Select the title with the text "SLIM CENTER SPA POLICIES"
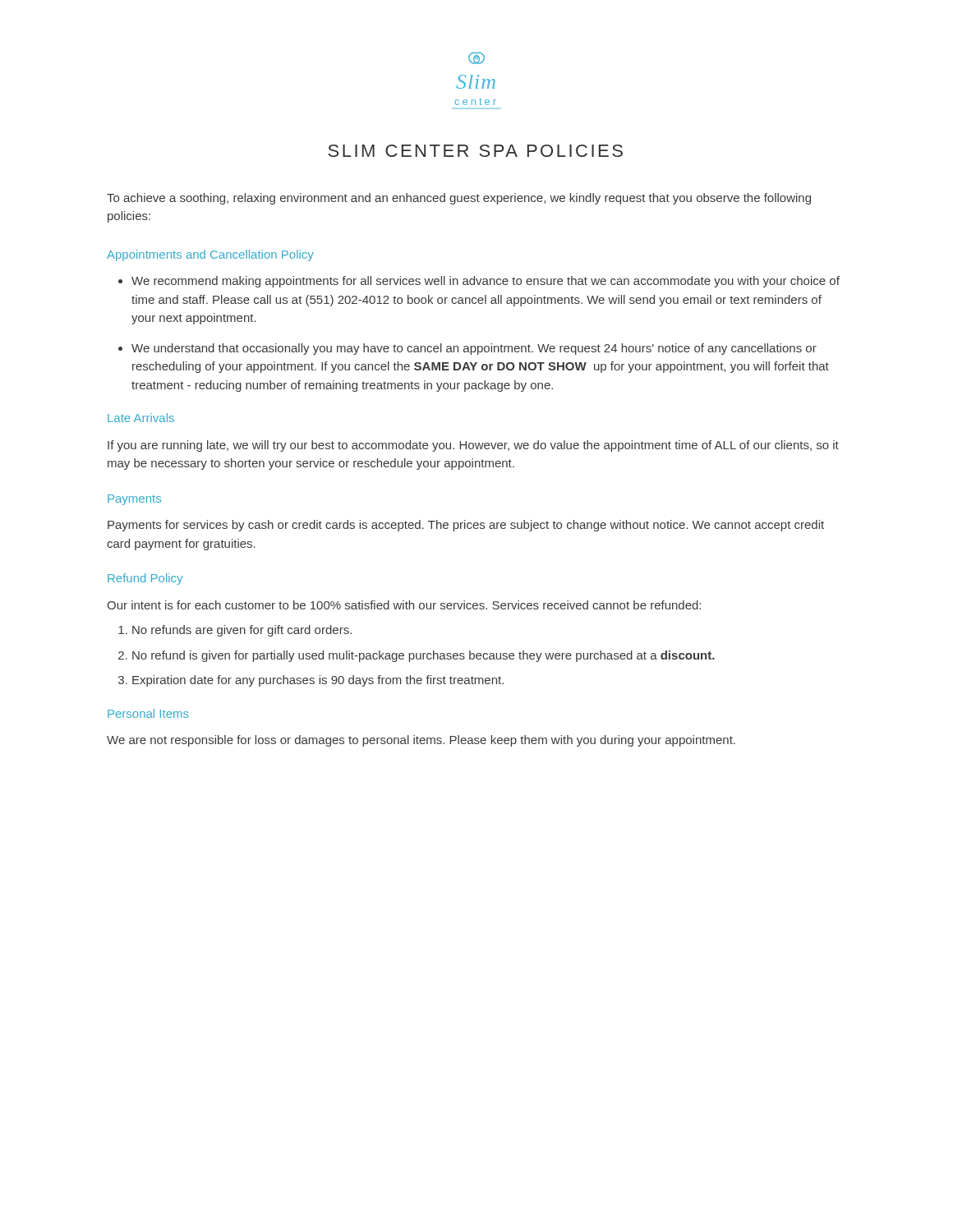The height and width of the screenshot is (1232, 953). pos(476,150)
